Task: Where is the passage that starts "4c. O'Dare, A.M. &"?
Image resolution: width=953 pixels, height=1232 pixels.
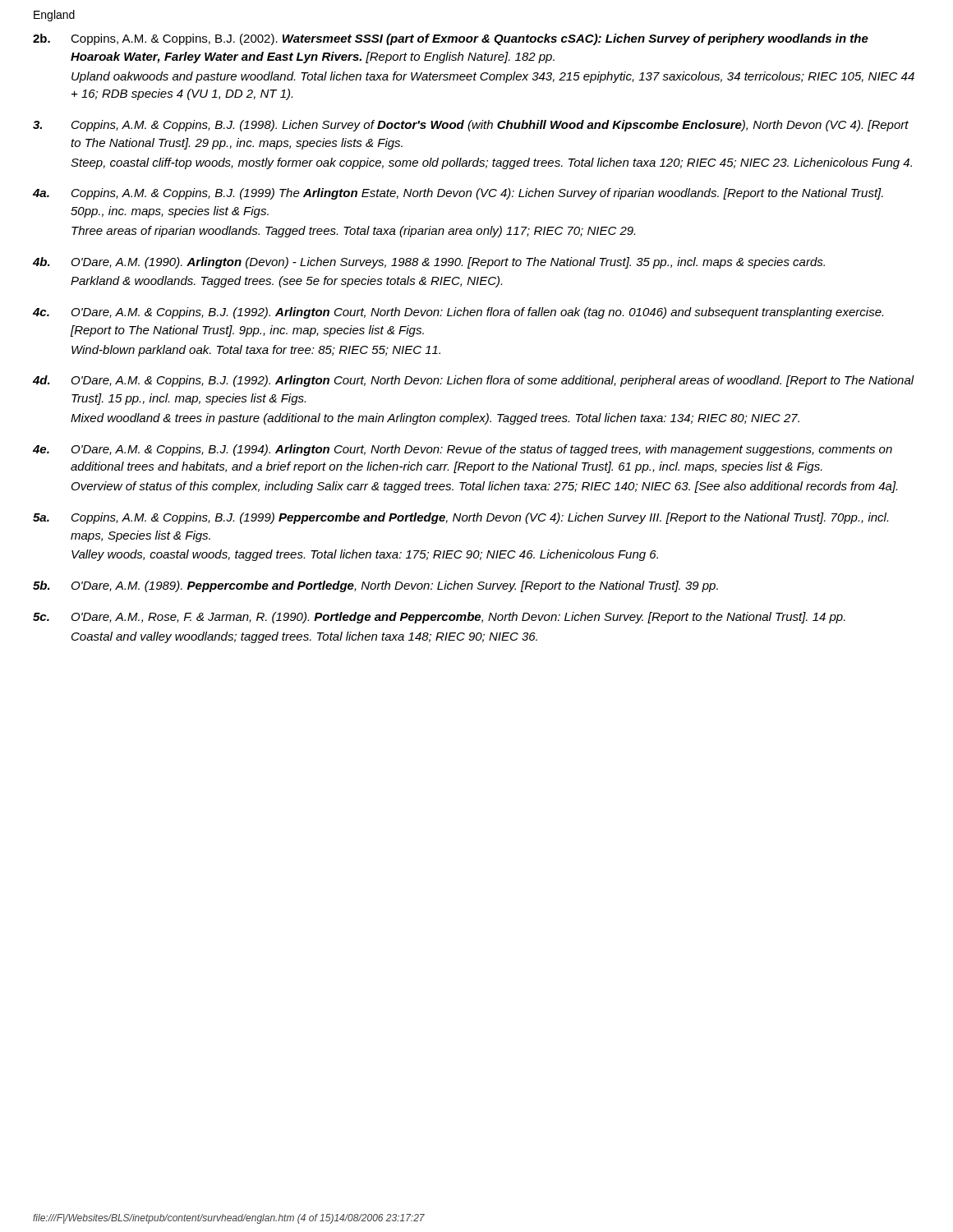Action: [x=458, y=313]
